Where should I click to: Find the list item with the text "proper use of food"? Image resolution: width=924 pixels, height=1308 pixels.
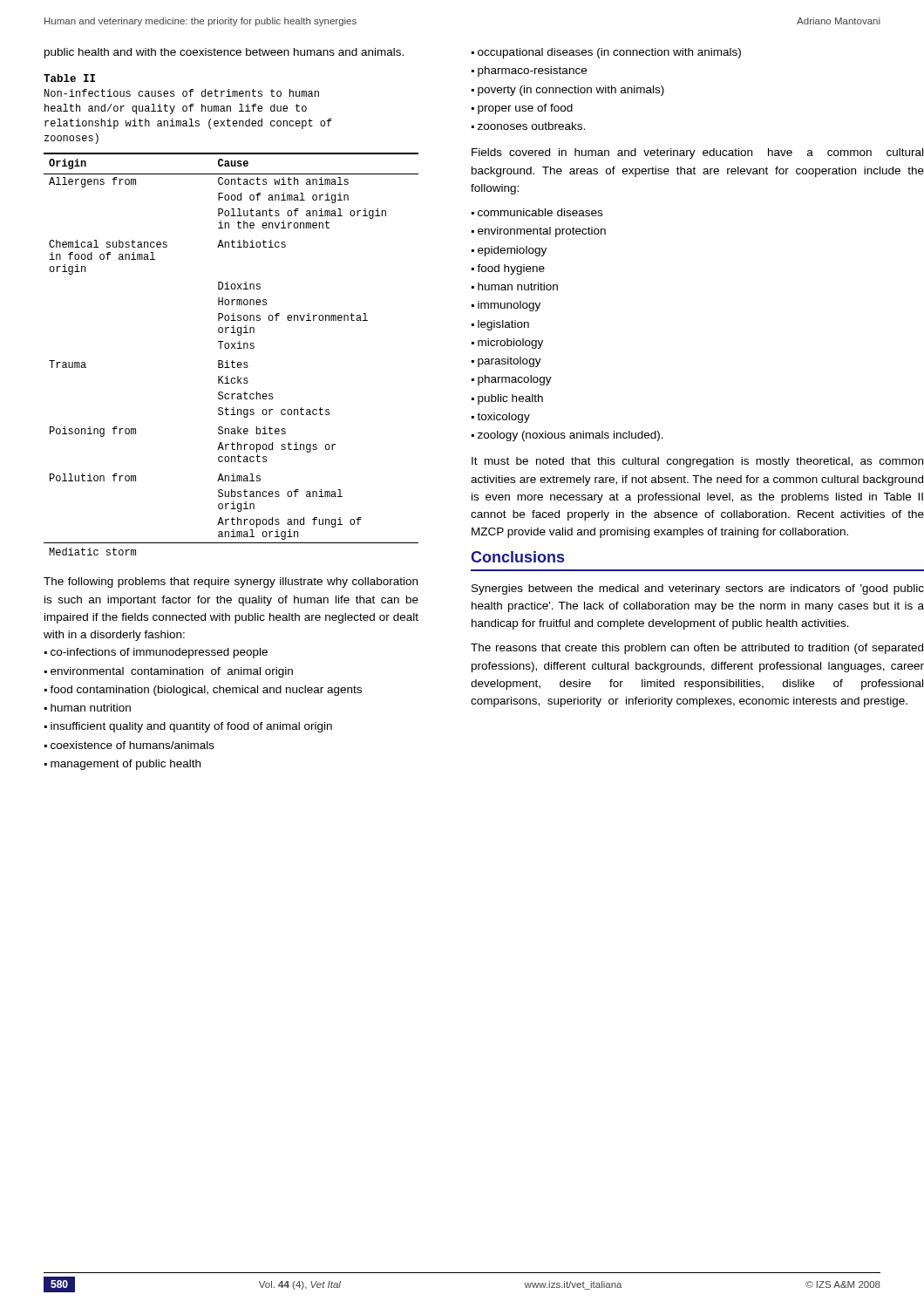(x=525, y=108)
